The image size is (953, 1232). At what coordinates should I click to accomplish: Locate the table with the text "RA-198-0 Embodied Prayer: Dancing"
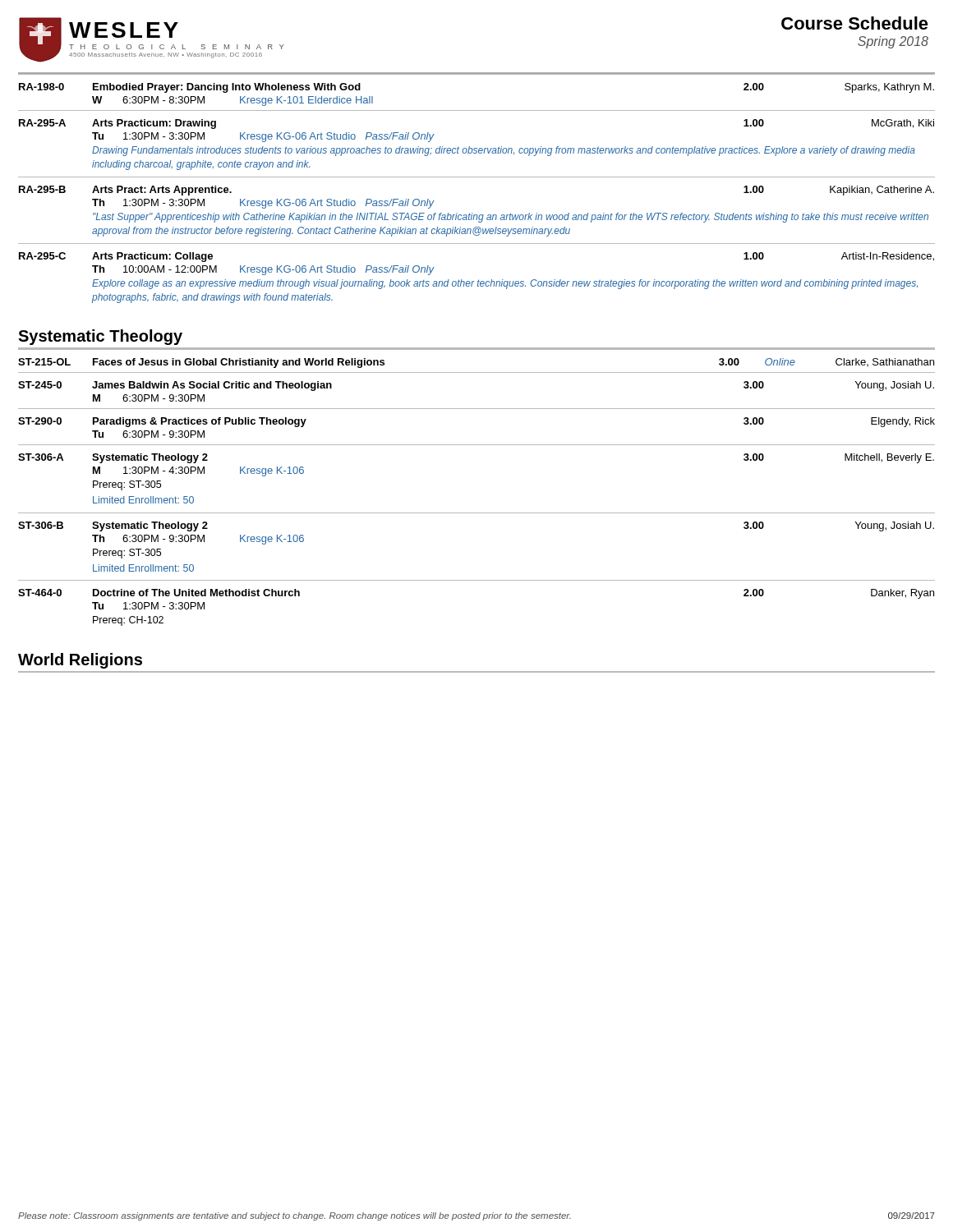(x=476, y=92)
